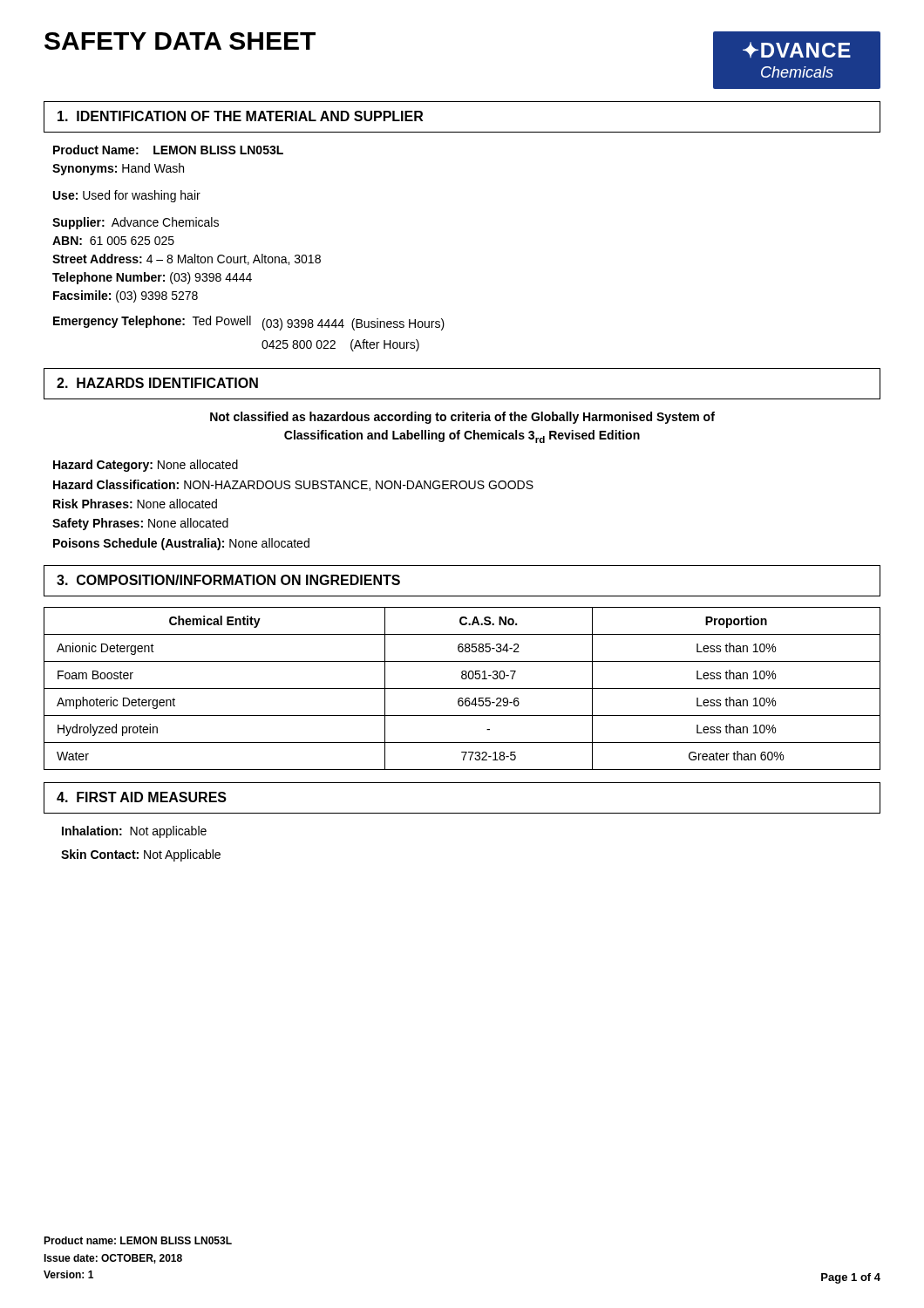This screenshot has height=1308, width=924.
Task: Click on the section header with the text "2. HAZARDS IDENTIFICATION"
Action: (x=157, y=383)
